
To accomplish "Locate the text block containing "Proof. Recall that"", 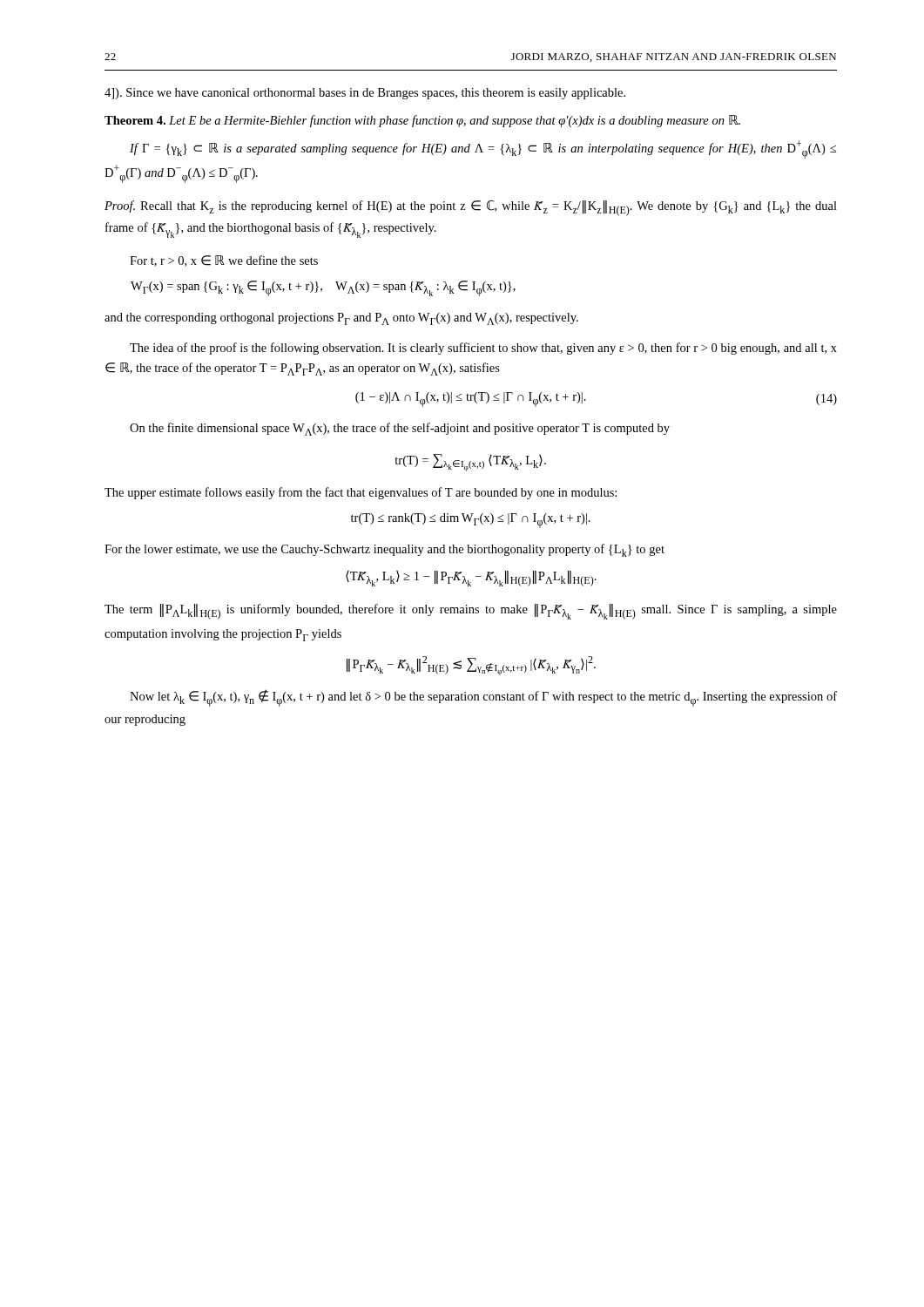I will [471, 219].
